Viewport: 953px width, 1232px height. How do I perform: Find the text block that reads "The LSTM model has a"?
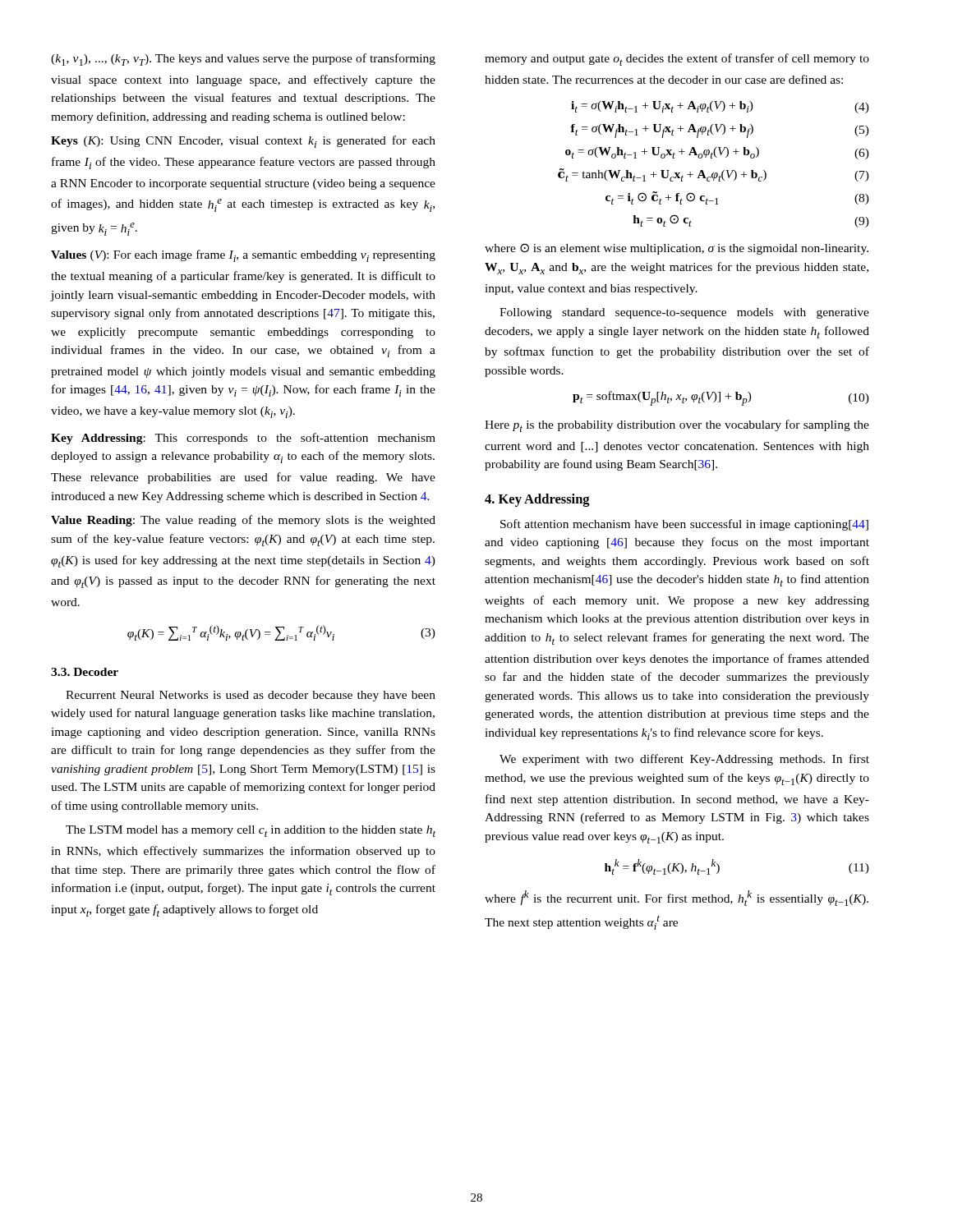(243, 871)
